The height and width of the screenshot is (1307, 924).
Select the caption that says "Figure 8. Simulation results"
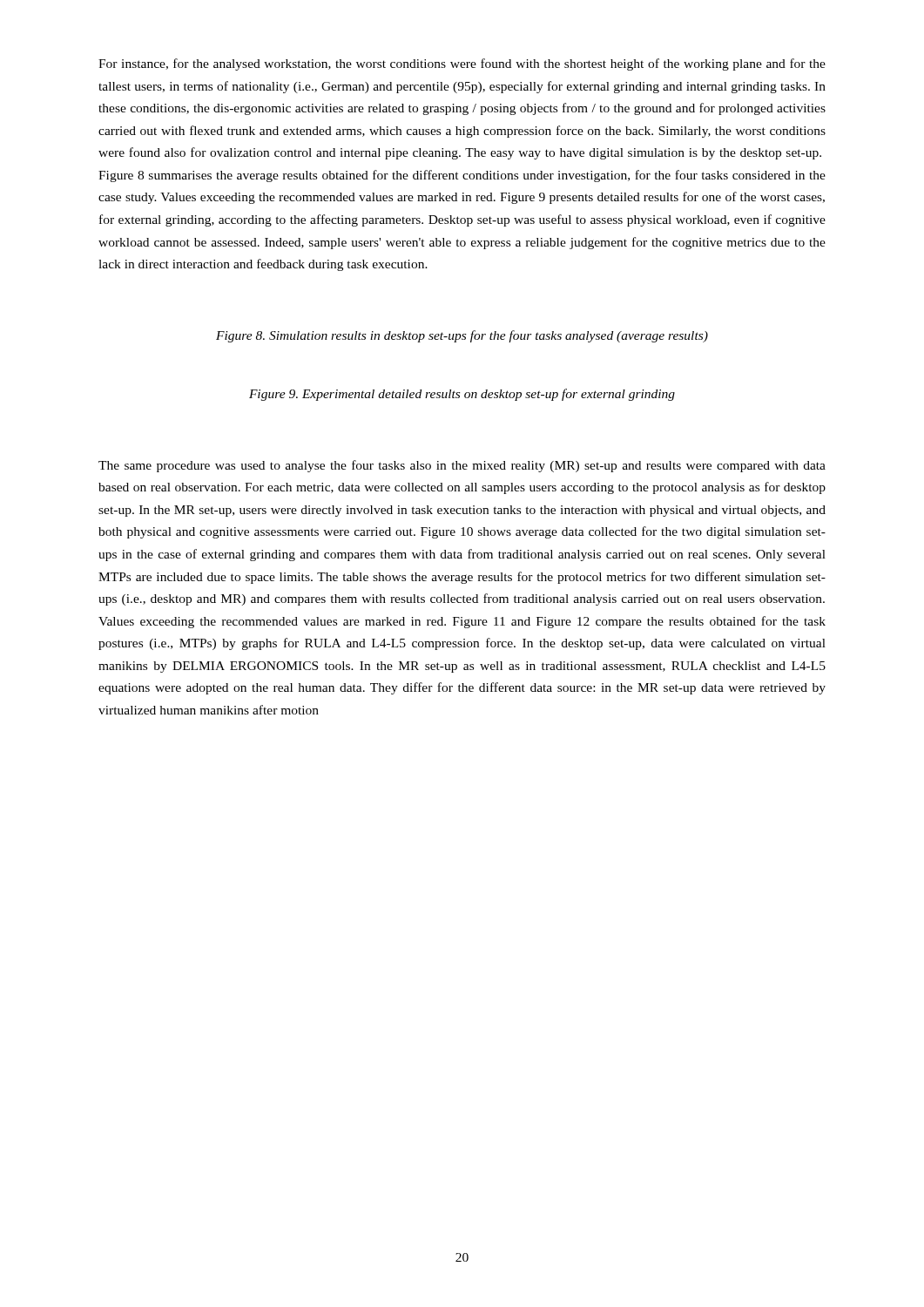(462, 335)
